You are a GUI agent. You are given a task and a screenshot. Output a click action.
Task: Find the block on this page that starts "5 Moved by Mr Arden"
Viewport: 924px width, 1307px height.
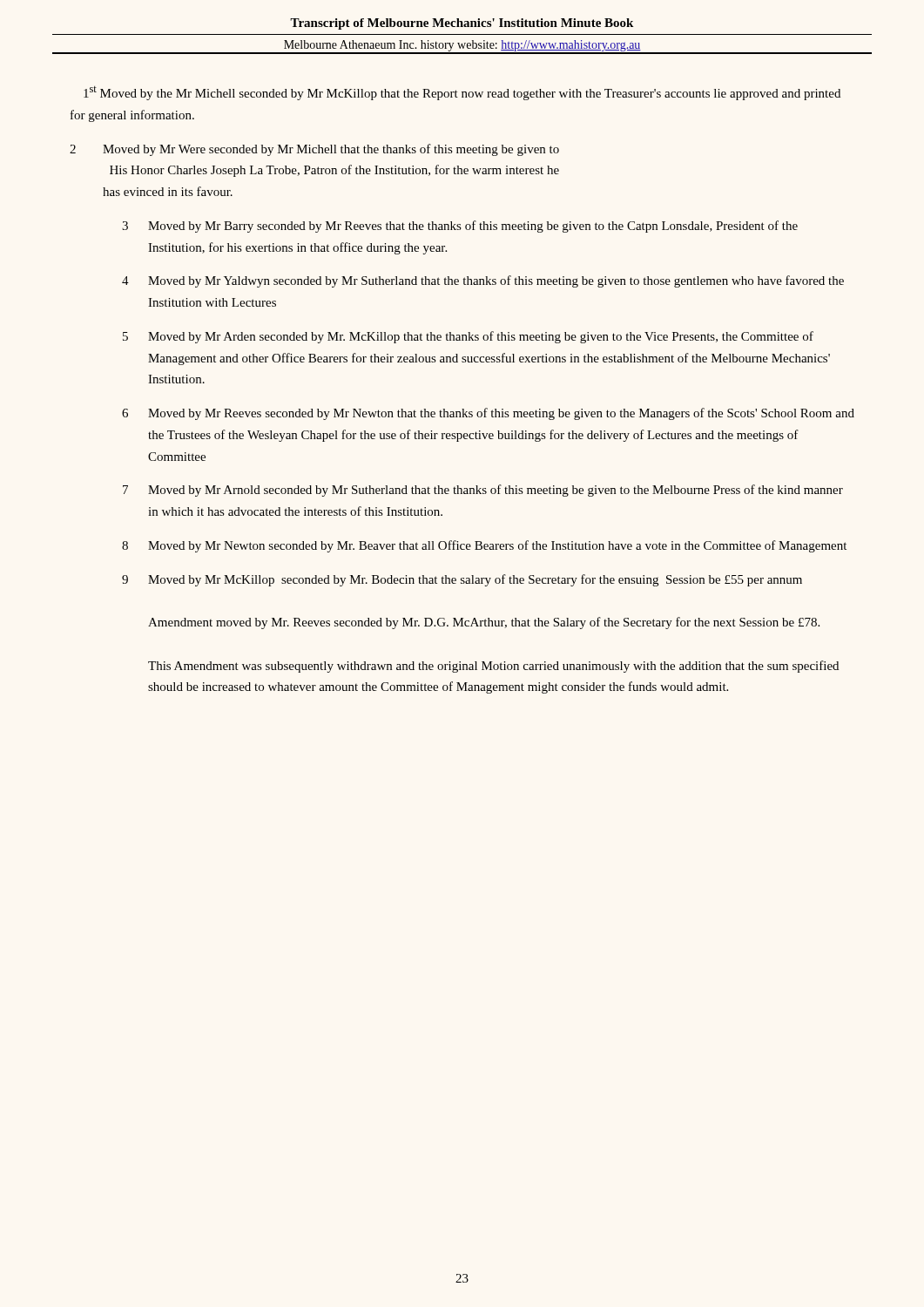click(x=479, y=358)
